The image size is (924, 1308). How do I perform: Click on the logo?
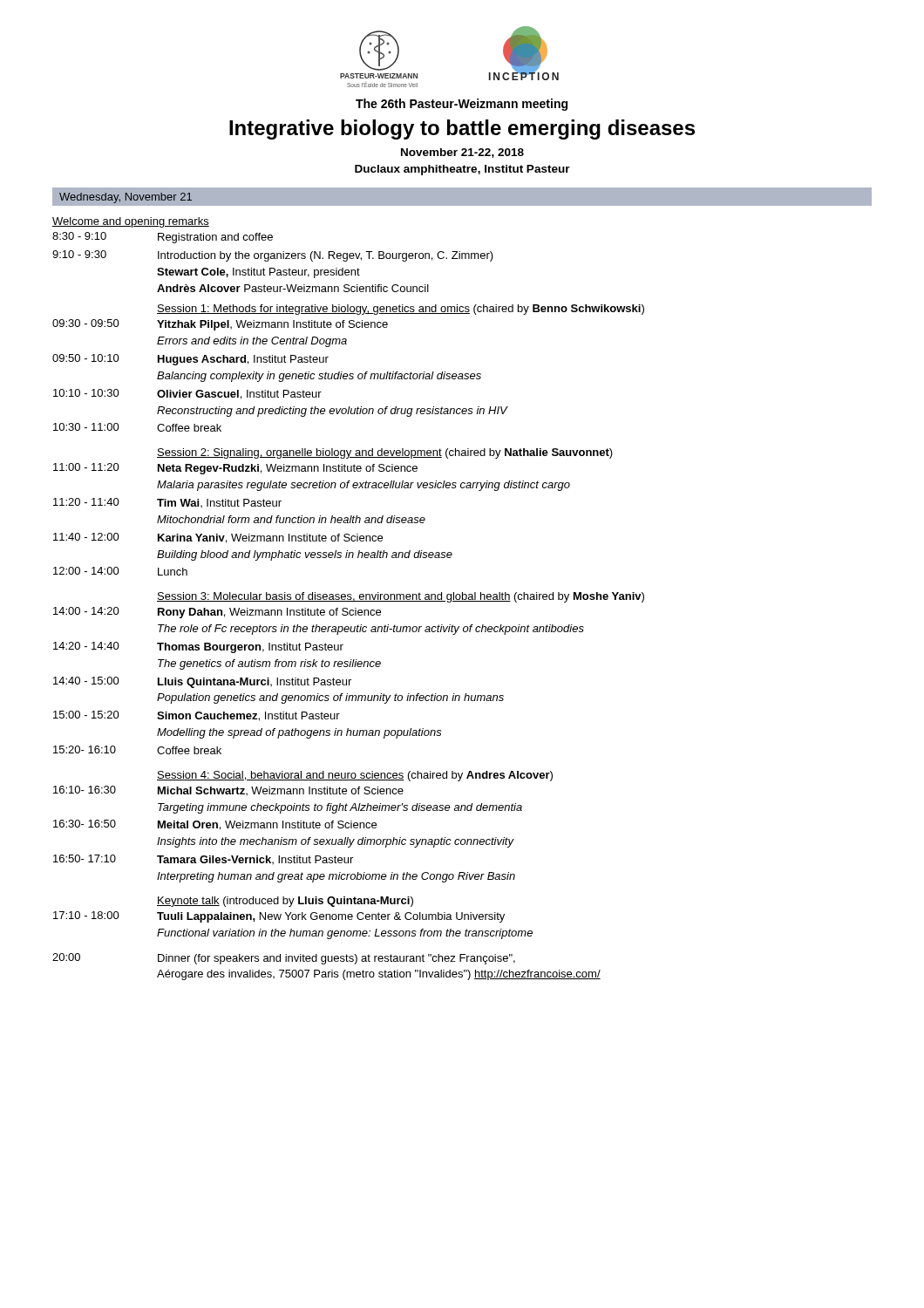(x=462, y=58)
